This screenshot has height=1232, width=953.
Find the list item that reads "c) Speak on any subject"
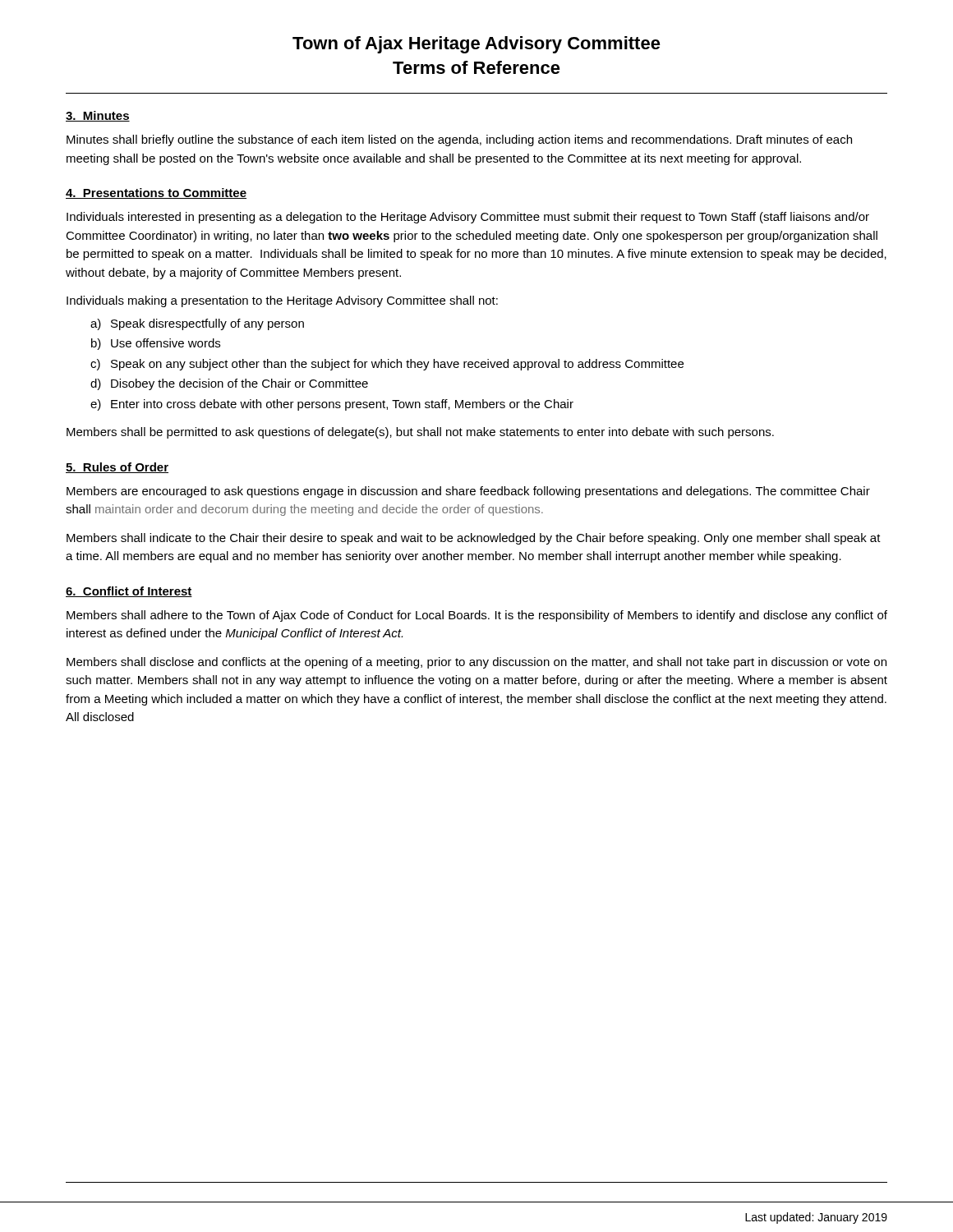pos(387,364)
